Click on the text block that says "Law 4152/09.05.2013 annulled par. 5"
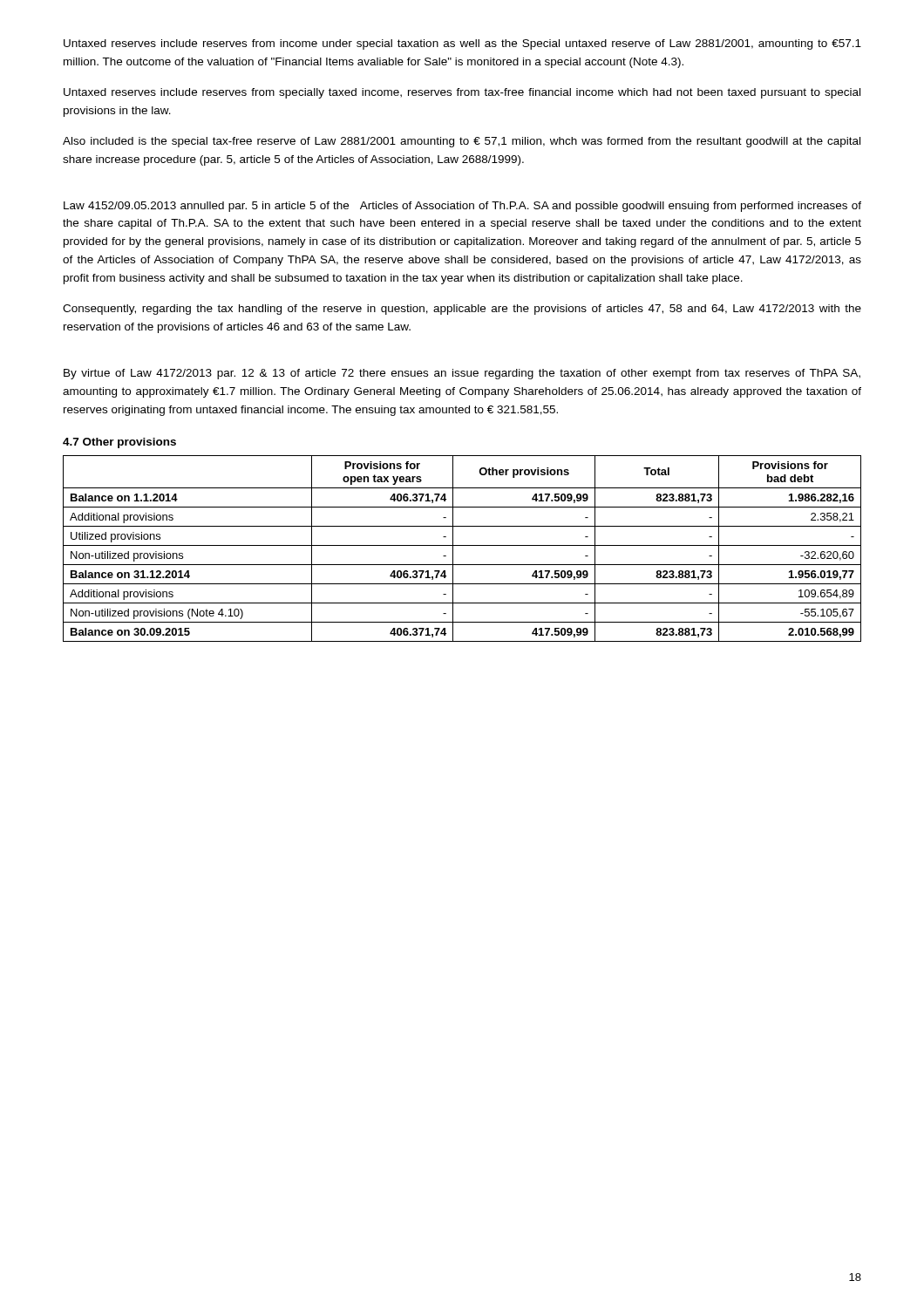The image size is (924, 1308). (462, 241)
